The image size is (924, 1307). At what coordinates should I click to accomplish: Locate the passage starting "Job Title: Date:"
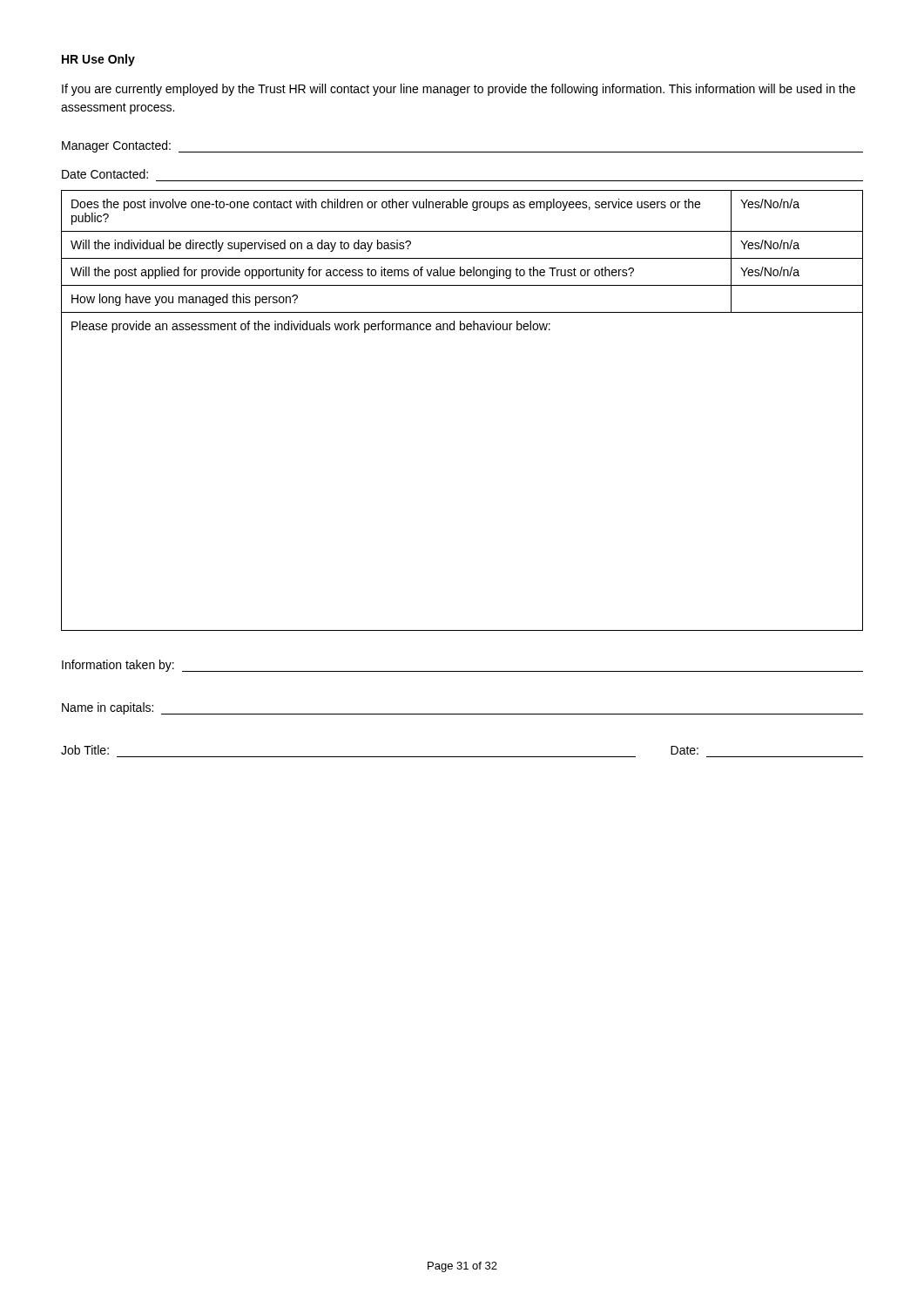tap(462, 749)
